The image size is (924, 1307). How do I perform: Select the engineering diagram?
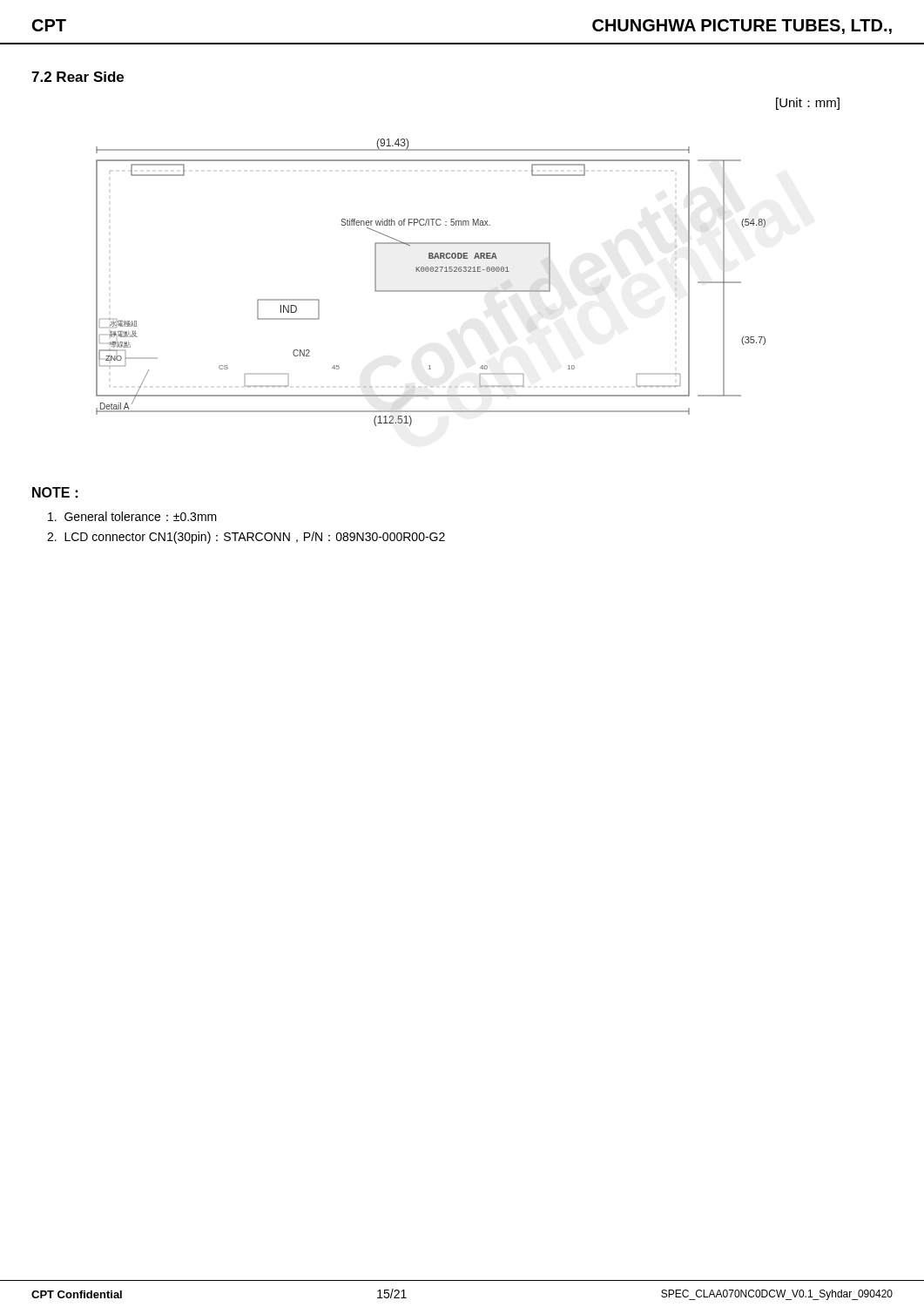coord(462,291)
